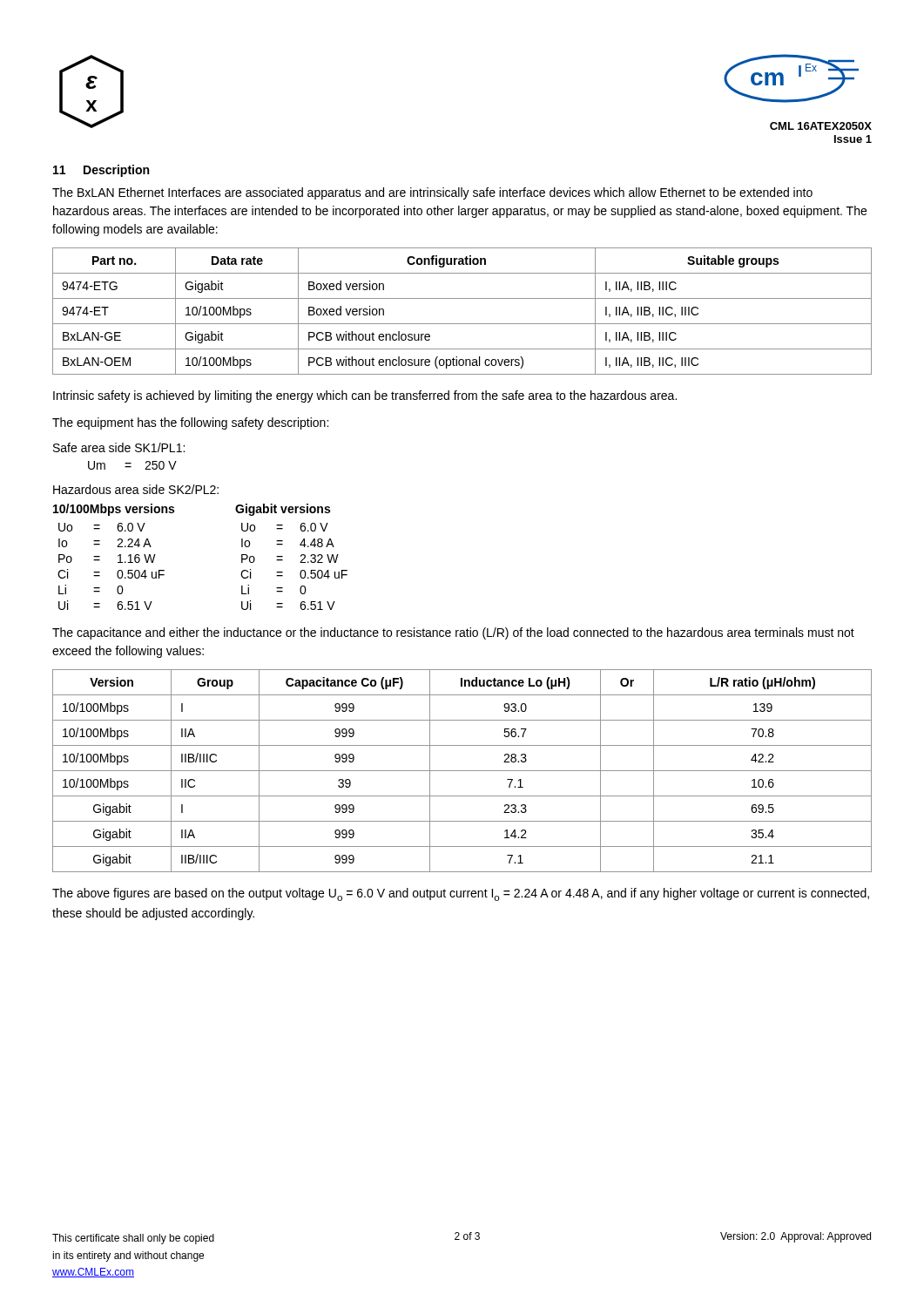
Task: Click on the table containing "Data rate"
Action: [462, 311]
